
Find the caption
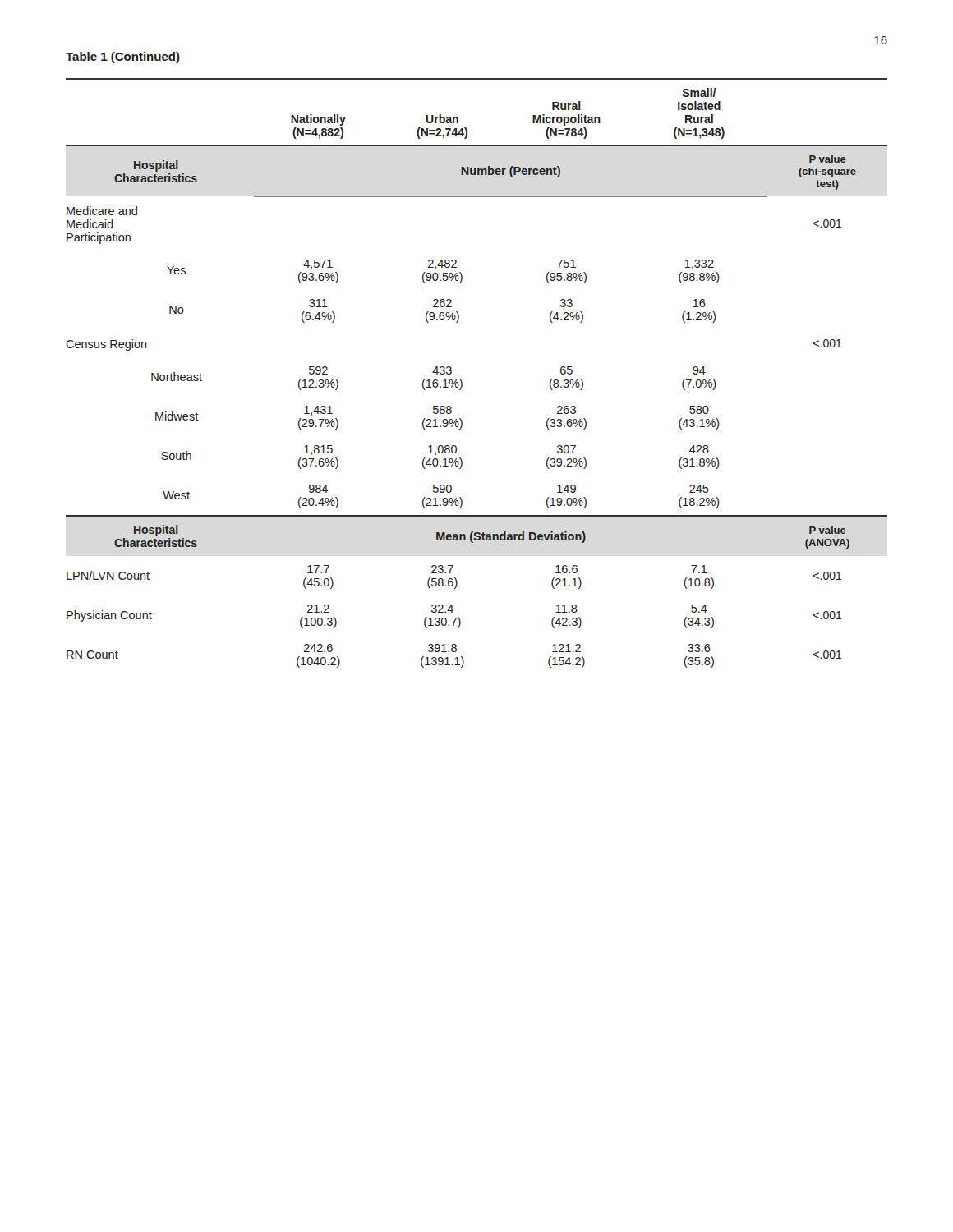coord(123,56)
